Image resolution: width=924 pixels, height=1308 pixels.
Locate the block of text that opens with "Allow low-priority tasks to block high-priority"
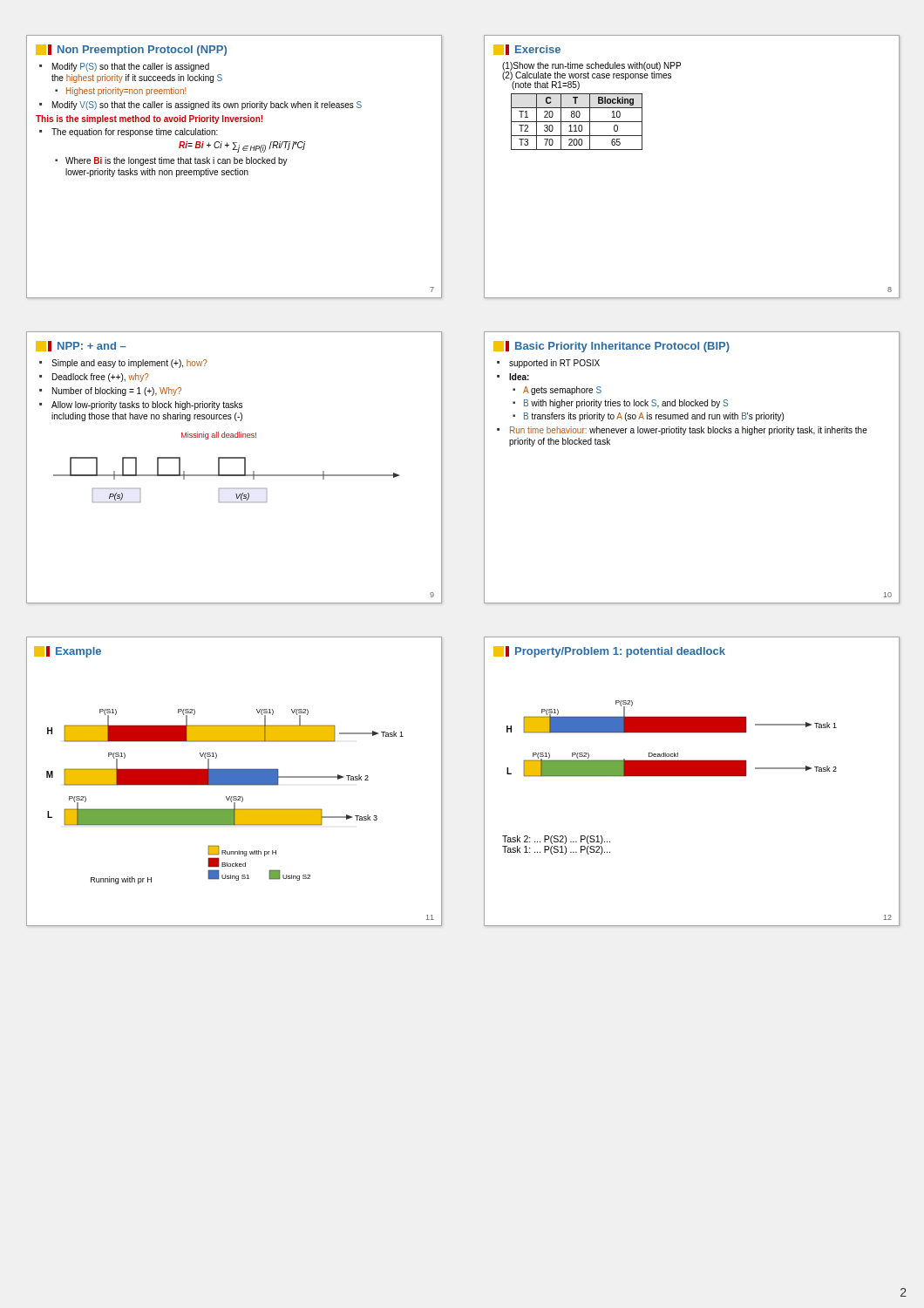[x=147, y=411]
